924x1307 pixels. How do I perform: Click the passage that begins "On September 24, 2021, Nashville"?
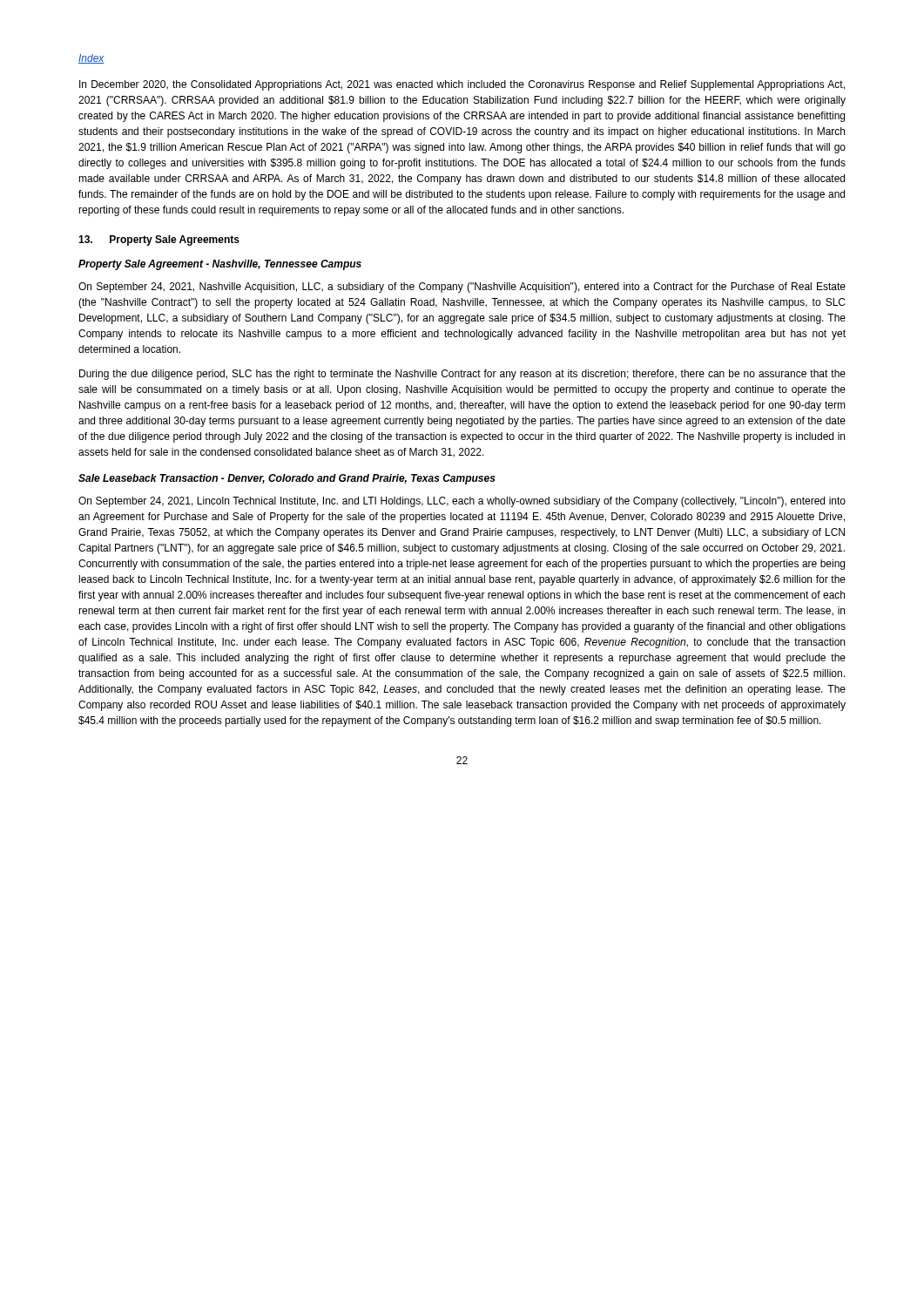click(462, 318)
